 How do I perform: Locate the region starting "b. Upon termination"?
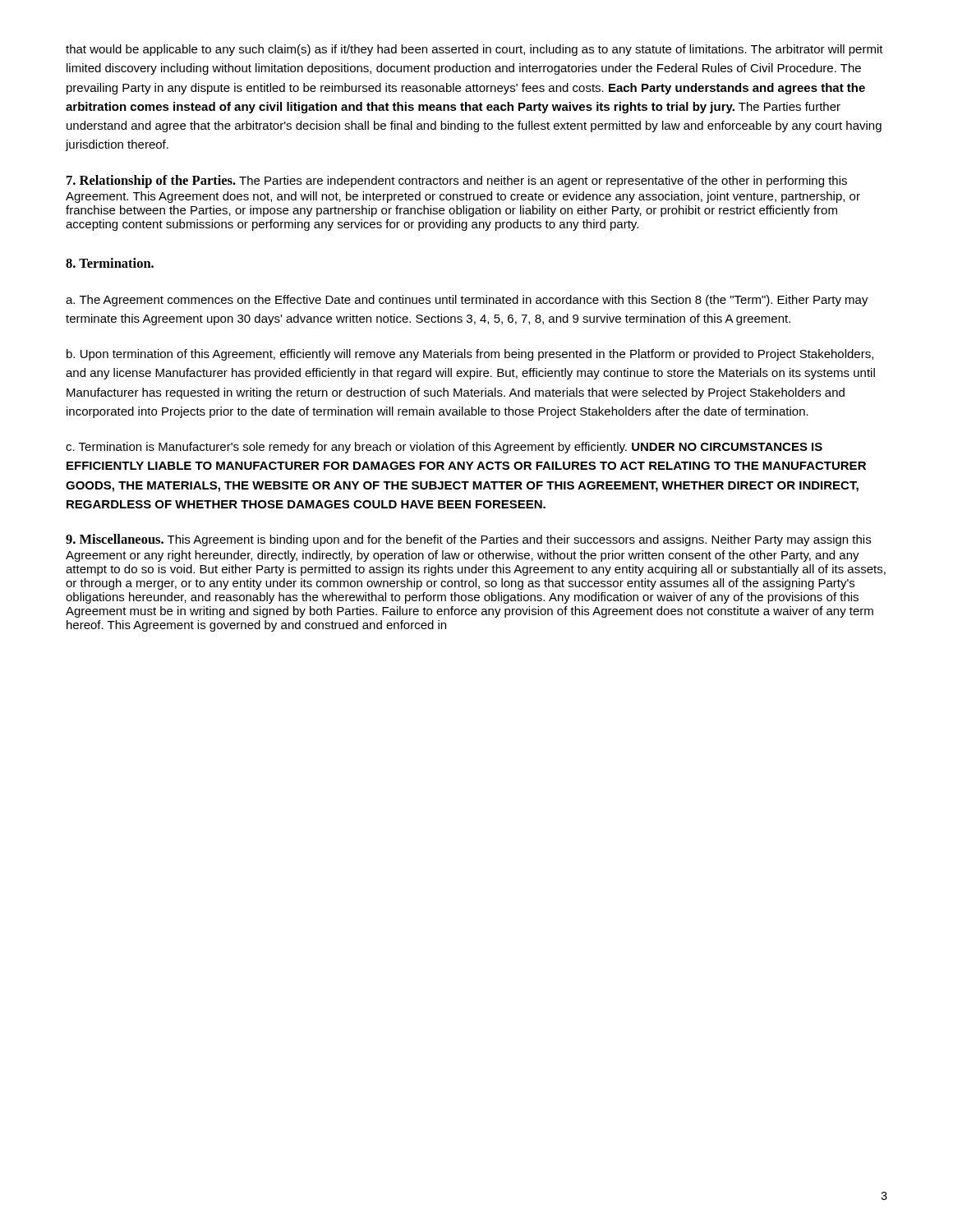coord(471,382)
